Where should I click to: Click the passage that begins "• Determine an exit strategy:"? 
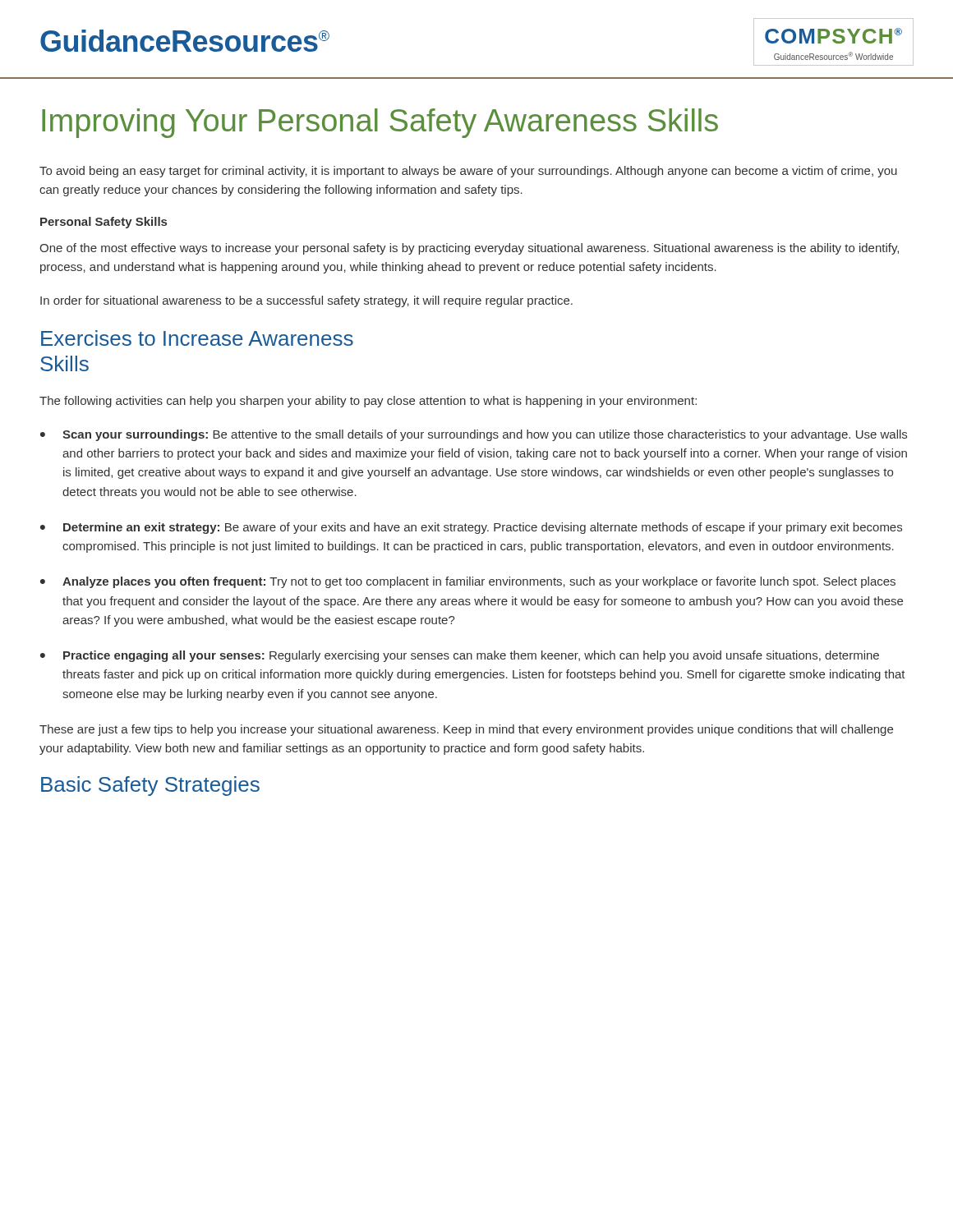tap(476, 536)
